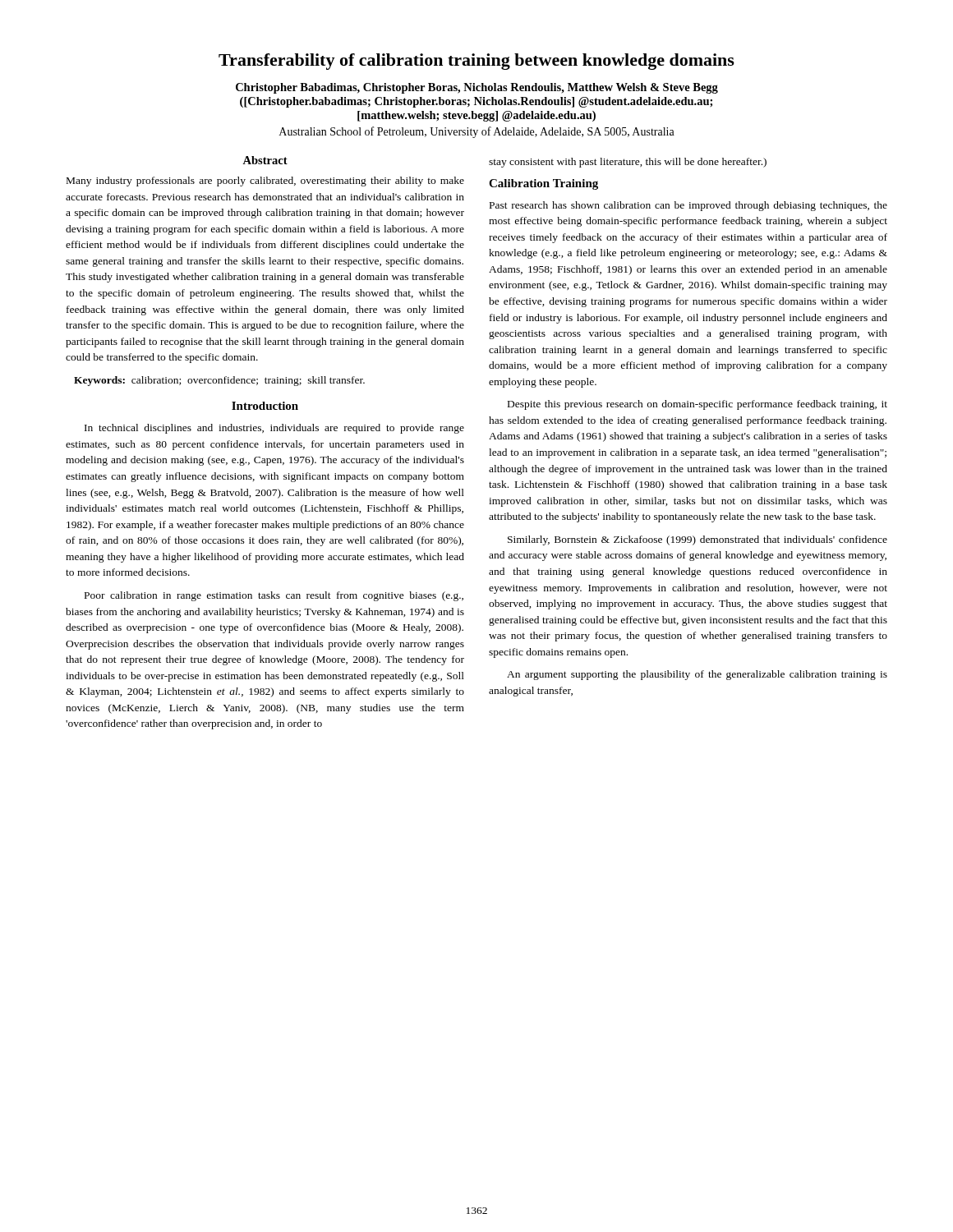Locate the block of text that opens with "Past research has shown calibration can be"
The width and height of the screenshot is (953, 1232).
point(688,293)
